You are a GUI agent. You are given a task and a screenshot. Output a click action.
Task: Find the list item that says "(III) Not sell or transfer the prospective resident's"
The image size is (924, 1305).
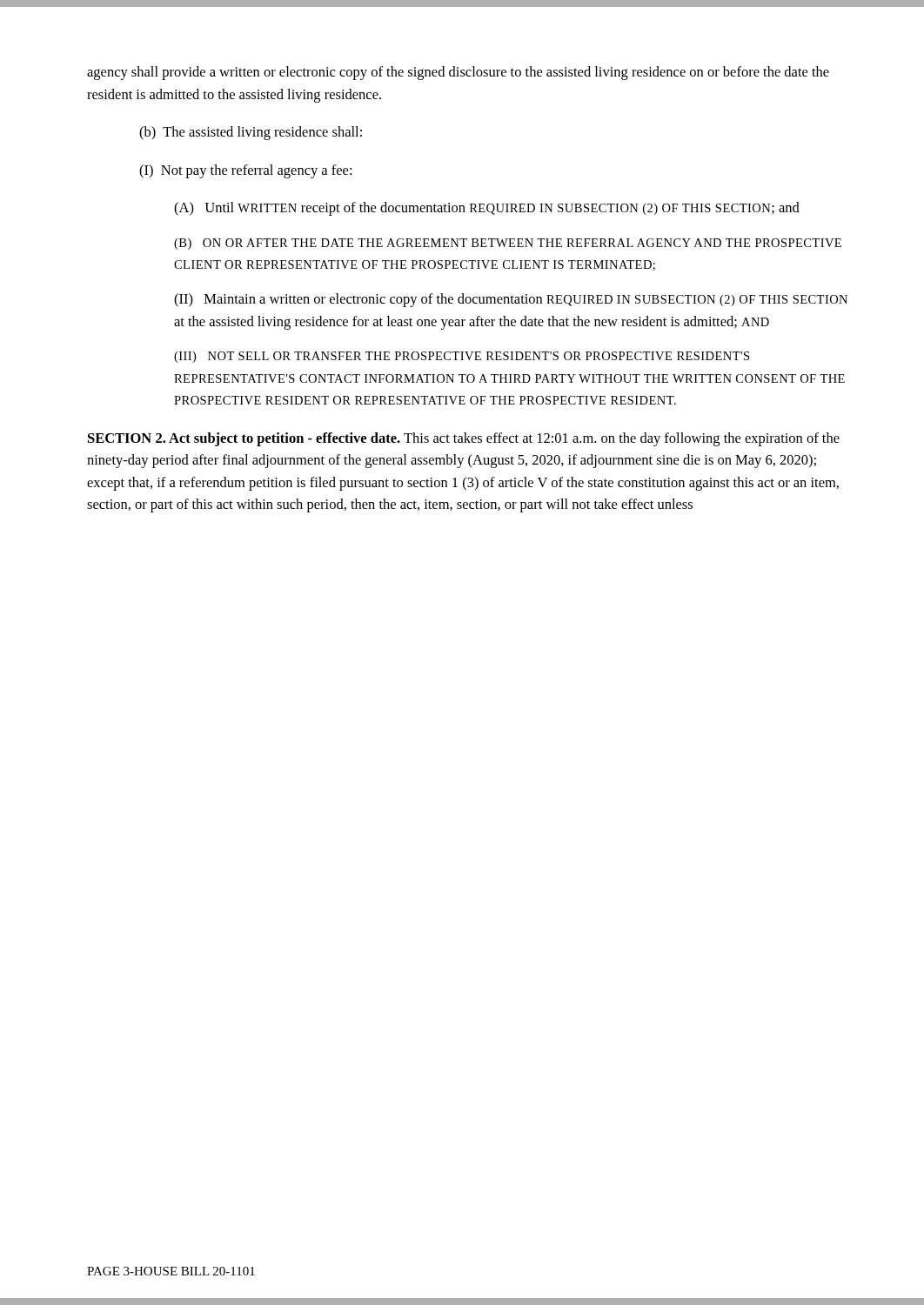[510, 378]
